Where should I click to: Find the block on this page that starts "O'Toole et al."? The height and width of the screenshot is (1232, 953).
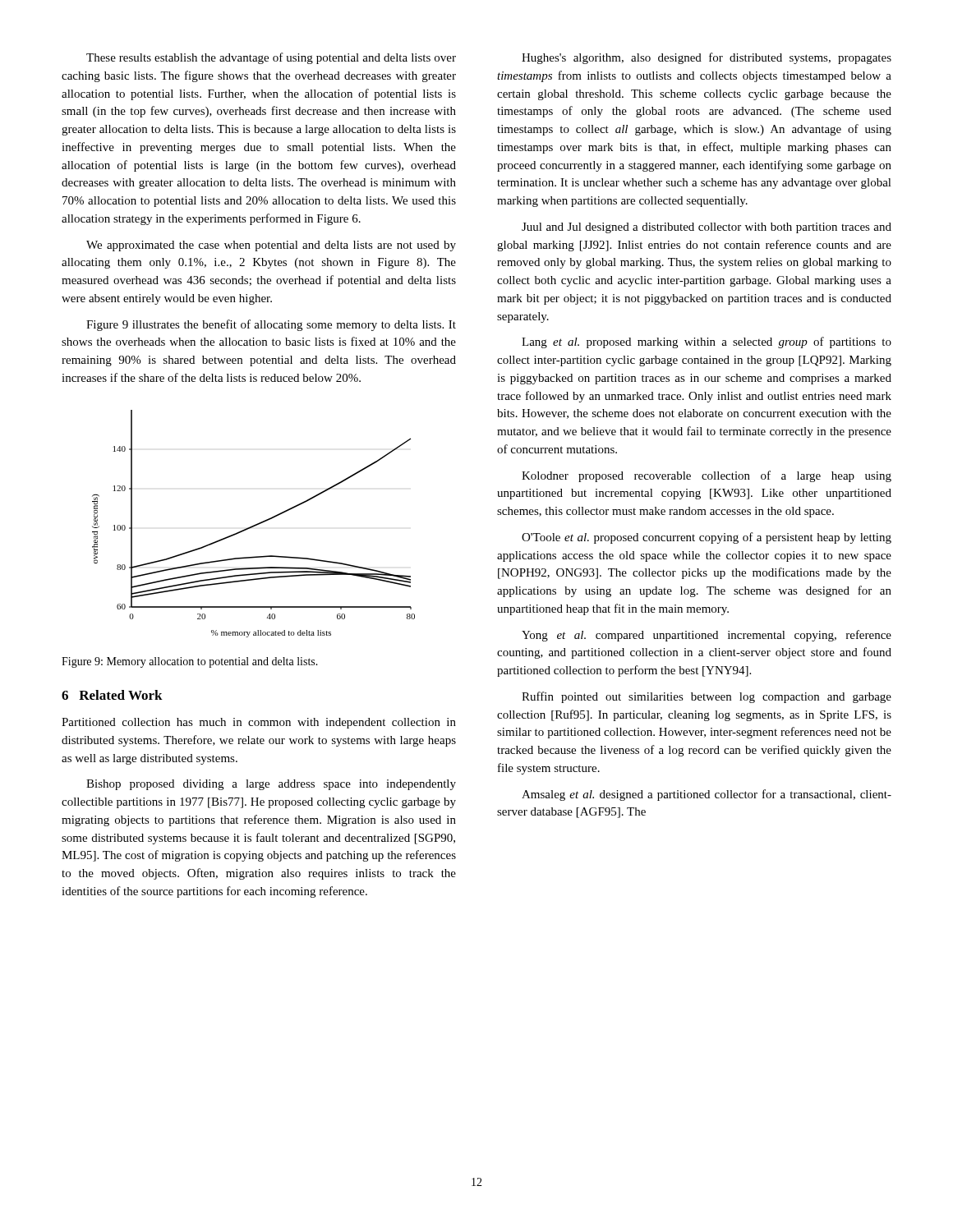694,573
